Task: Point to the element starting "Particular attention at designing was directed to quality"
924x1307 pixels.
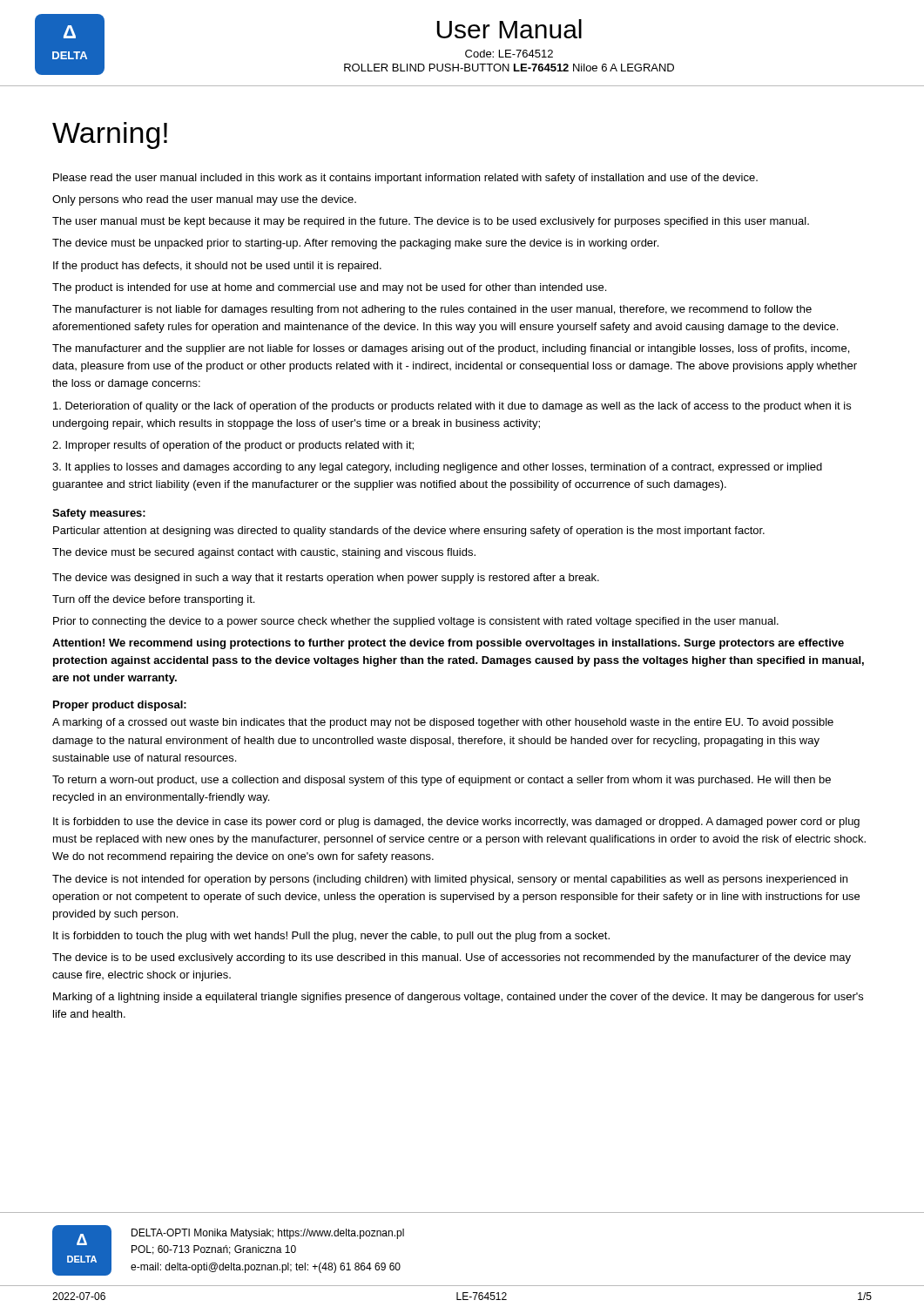Action: pos(409,532)
